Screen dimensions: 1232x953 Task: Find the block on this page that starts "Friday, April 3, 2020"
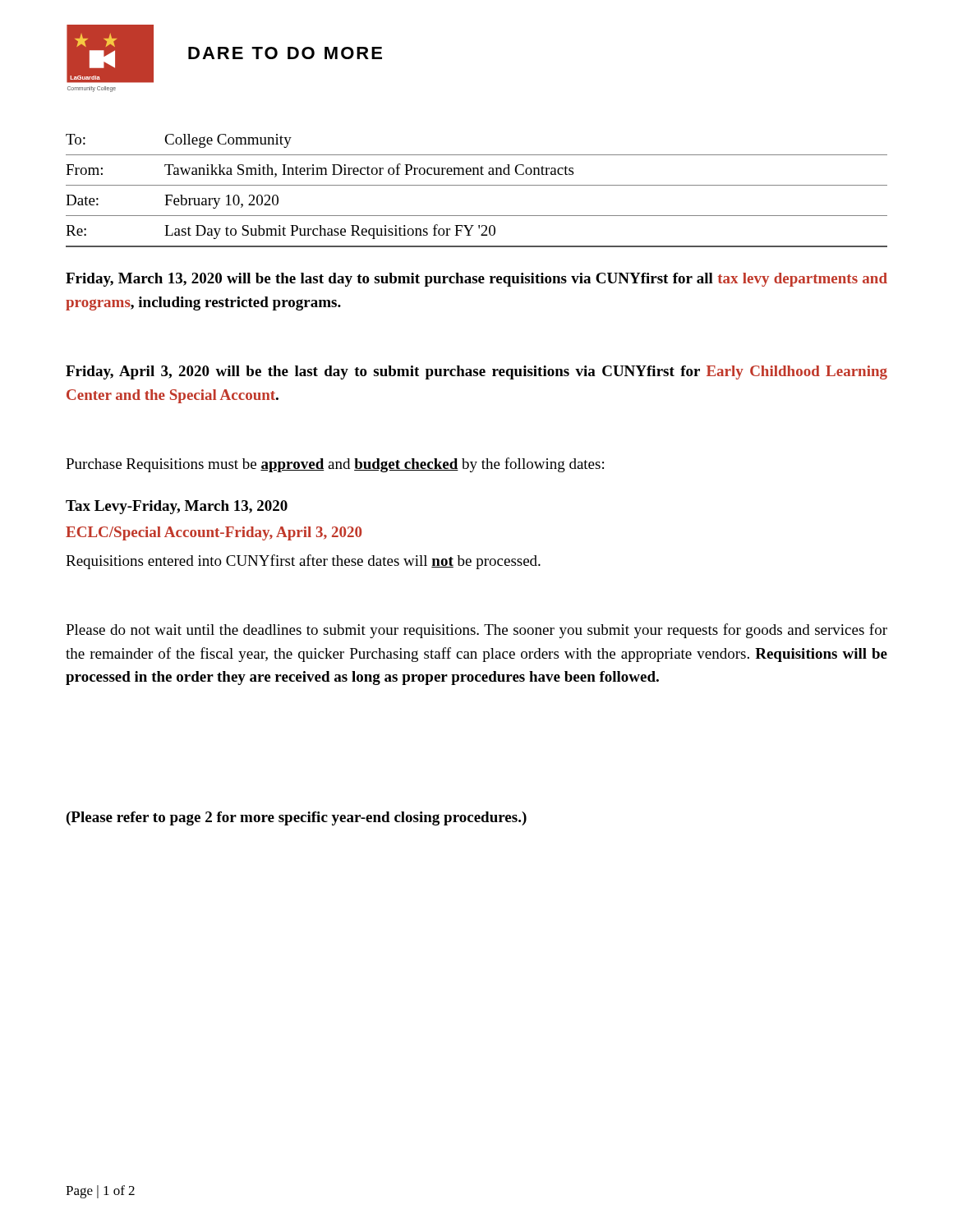pyautogui.click(x=476, y=383)
